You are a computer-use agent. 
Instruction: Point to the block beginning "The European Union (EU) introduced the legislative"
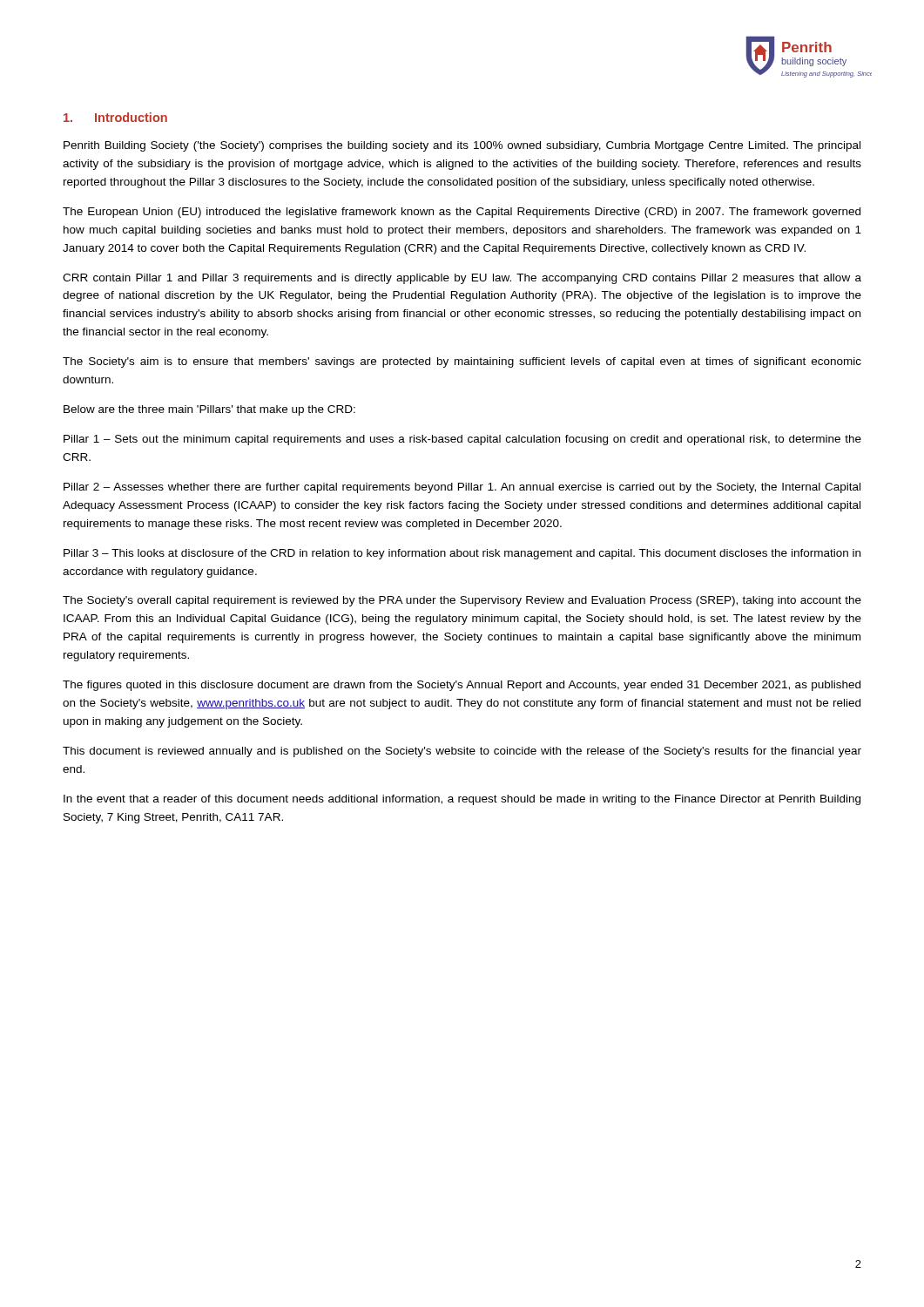click(462, 230)
